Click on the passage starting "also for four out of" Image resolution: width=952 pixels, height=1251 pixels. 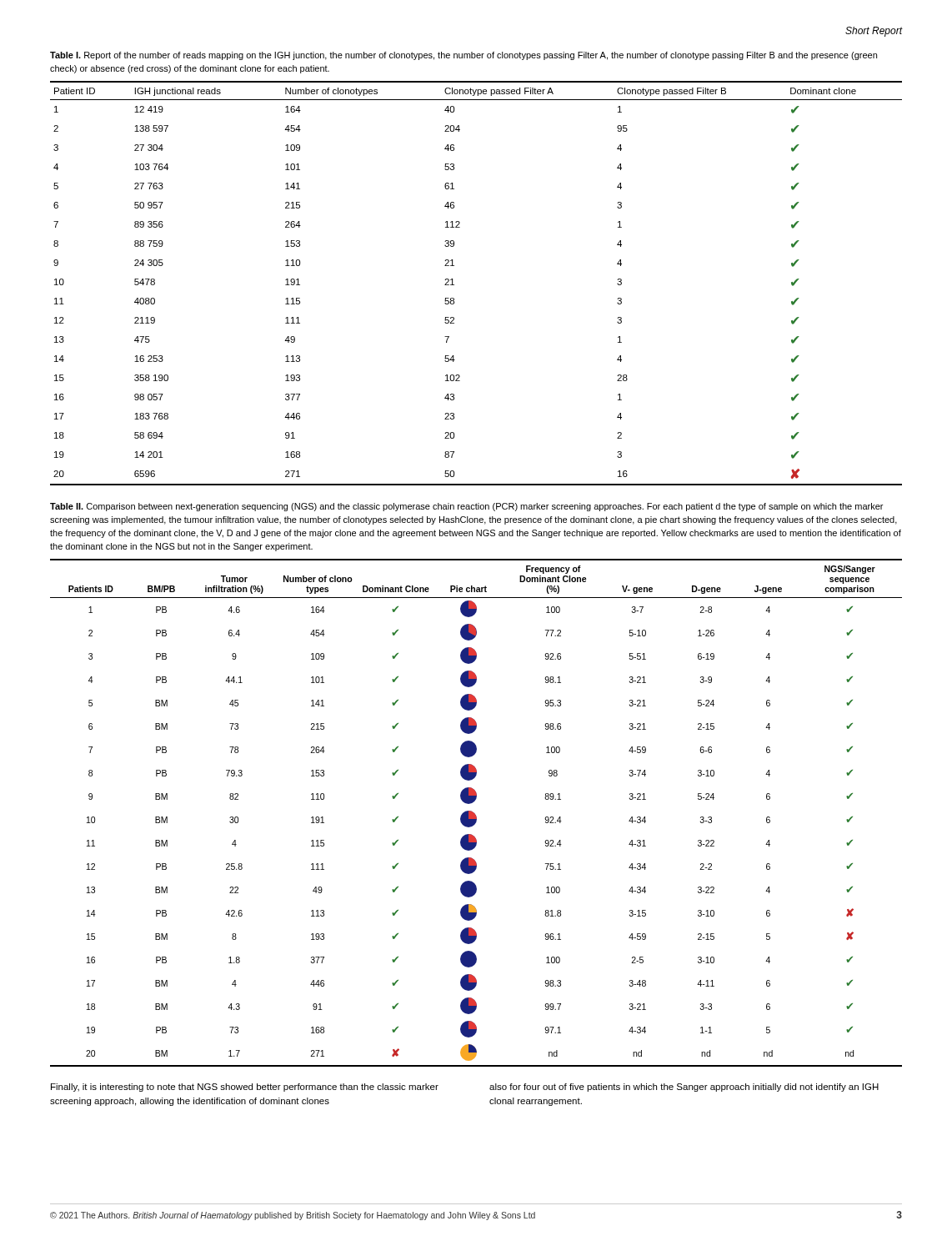tap(684, 1094)
